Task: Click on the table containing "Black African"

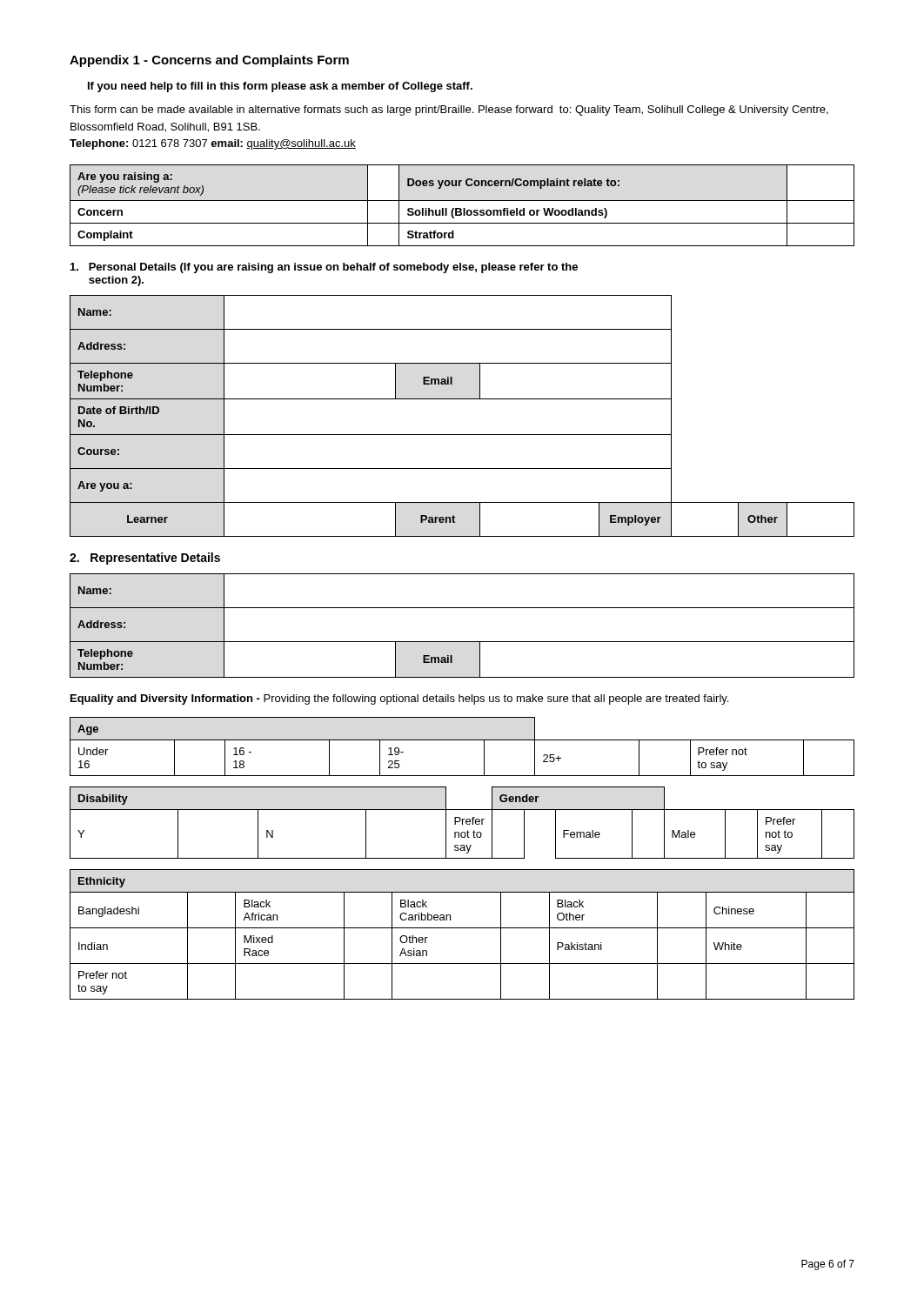Action: [x=462, y=934]
